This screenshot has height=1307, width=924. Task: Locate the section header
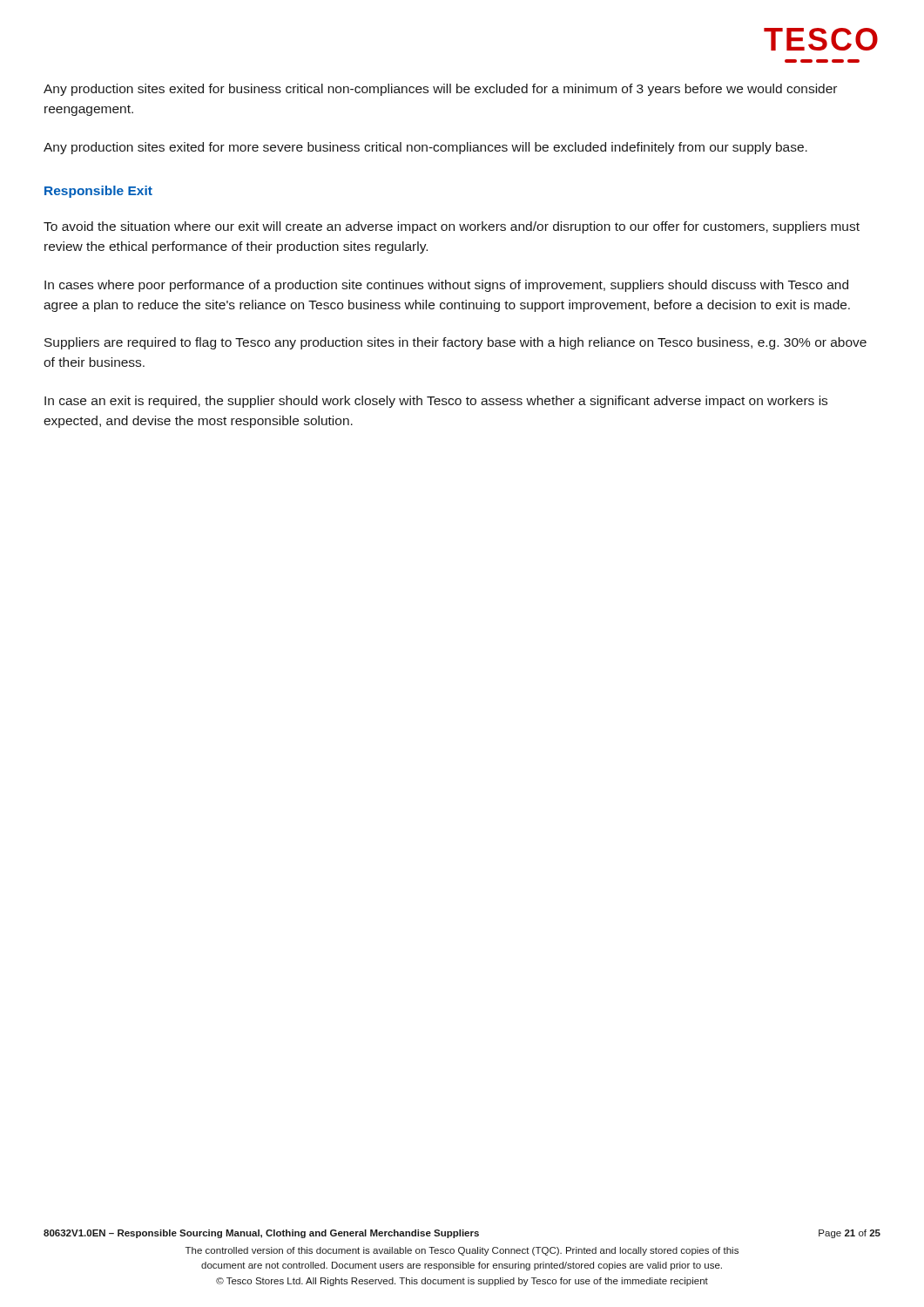(x=98, y=190)
